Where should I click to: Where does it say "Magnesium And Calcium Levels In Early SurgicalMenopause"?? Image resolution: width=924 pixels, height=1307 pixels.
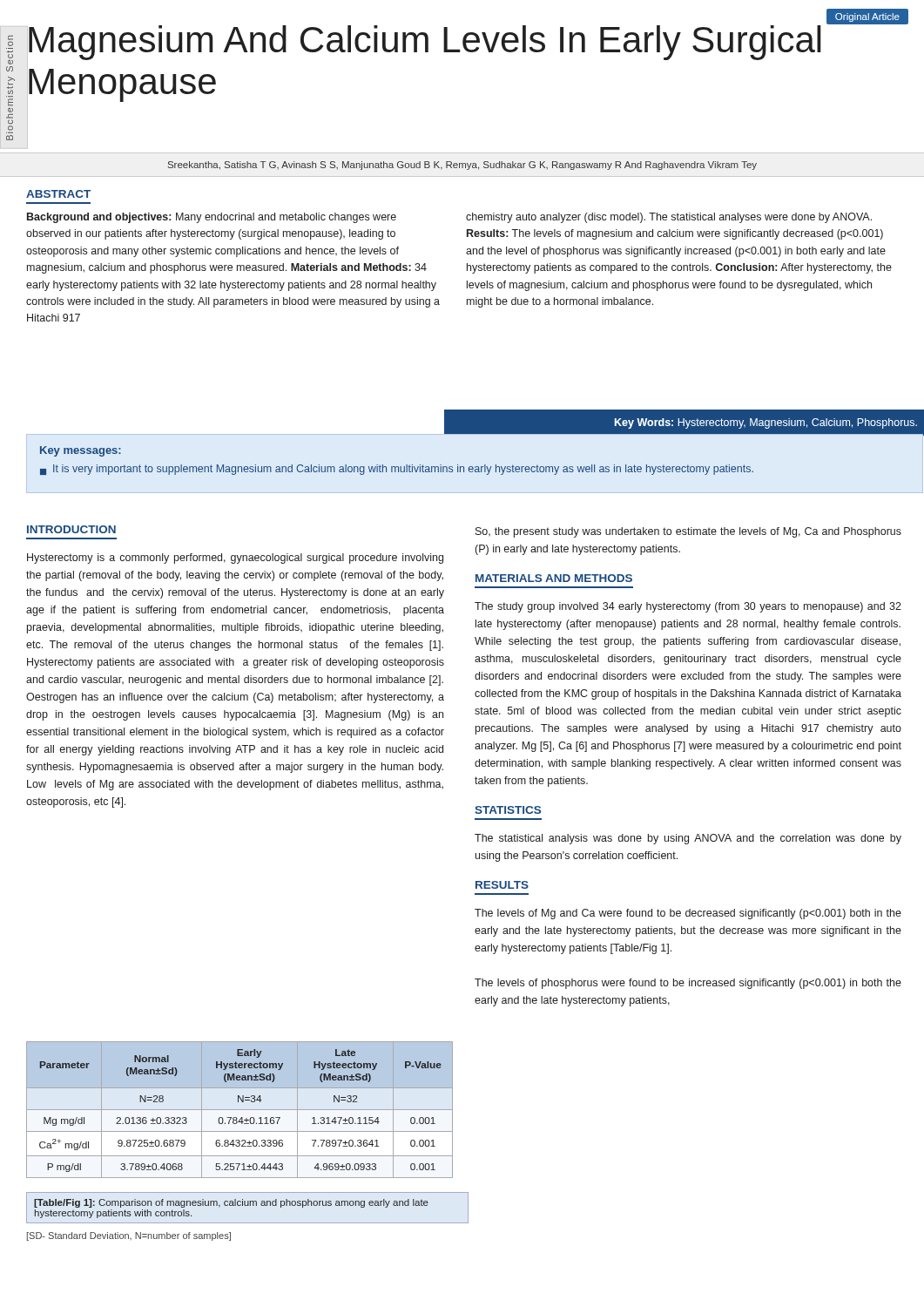(457, 61)
